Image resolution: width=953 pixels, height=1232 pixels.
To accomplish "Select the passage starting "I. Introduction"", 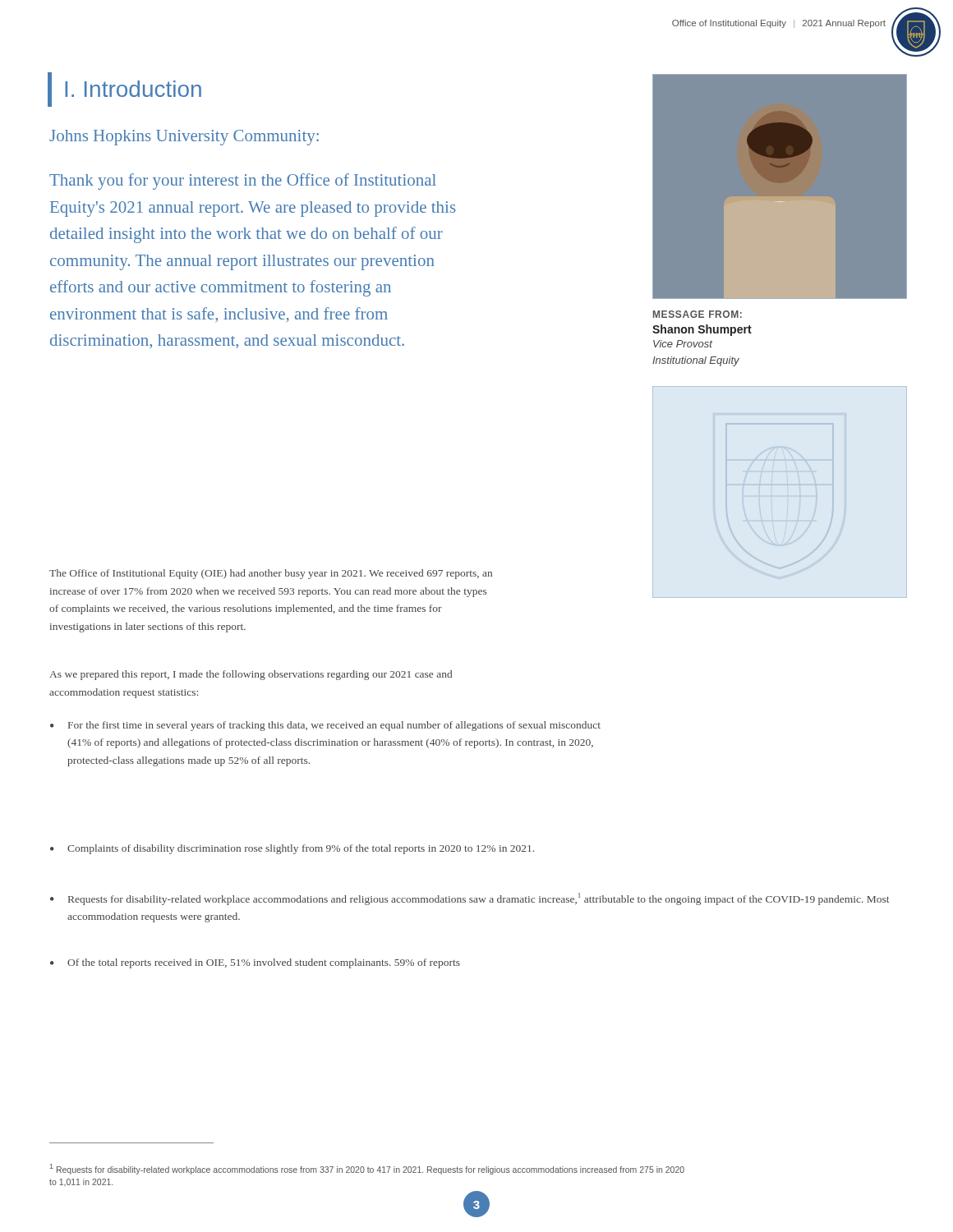I will [125, 90].
